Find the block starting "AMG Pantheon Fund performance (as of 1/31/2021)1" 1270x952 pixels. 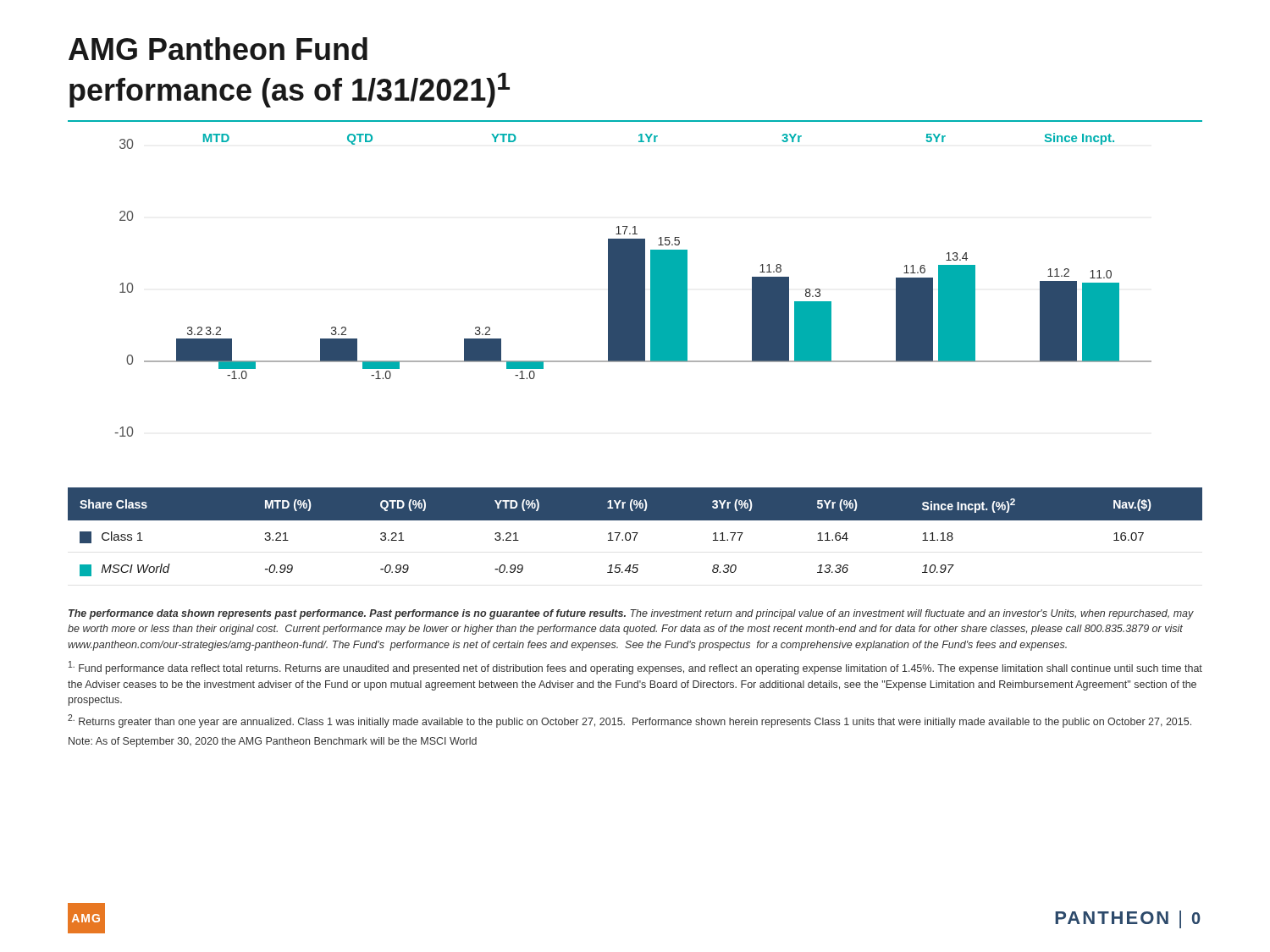218,49
